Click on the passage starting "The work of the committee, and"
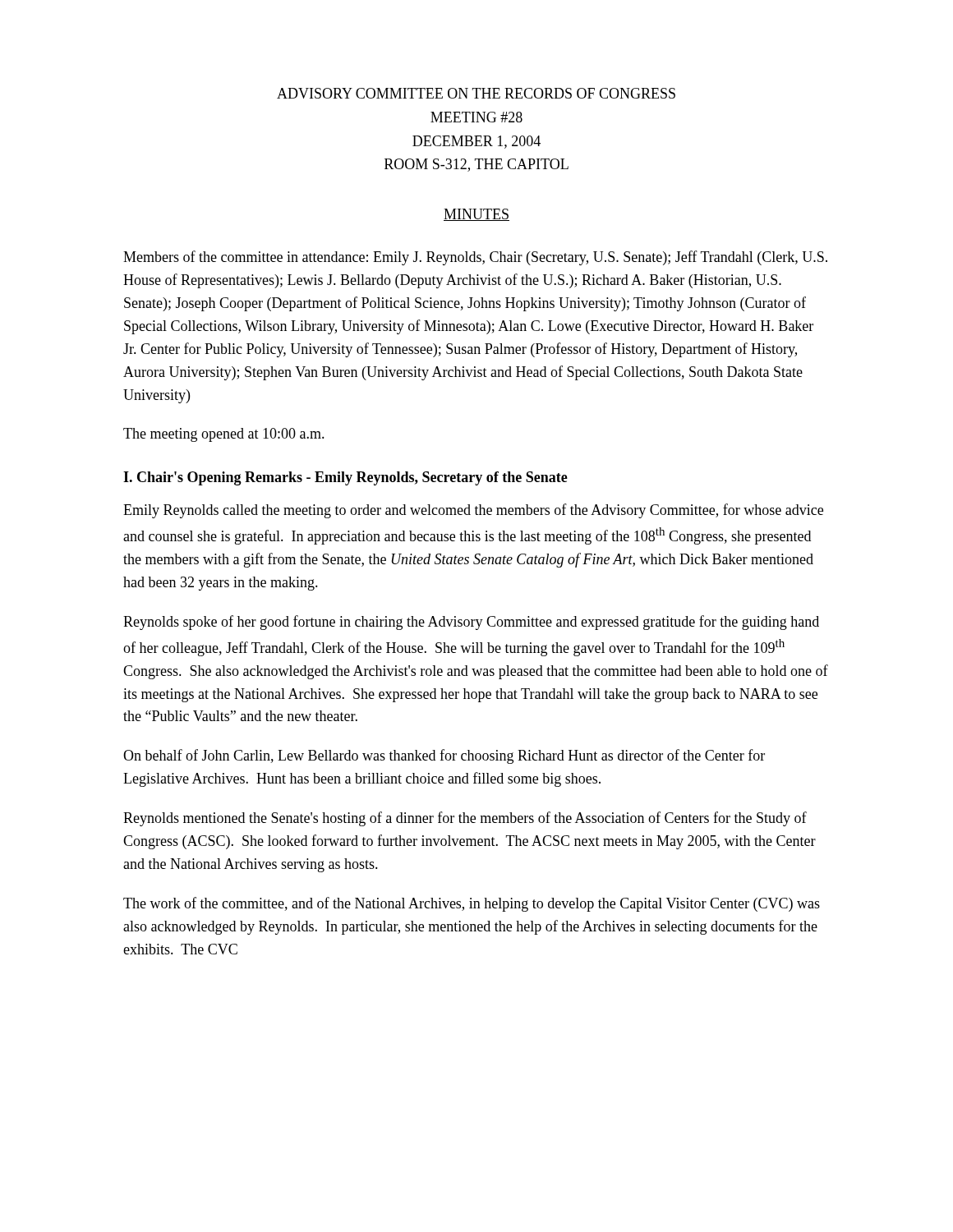The width and height of the screenshot is (953, 1232). coord(472,926)
